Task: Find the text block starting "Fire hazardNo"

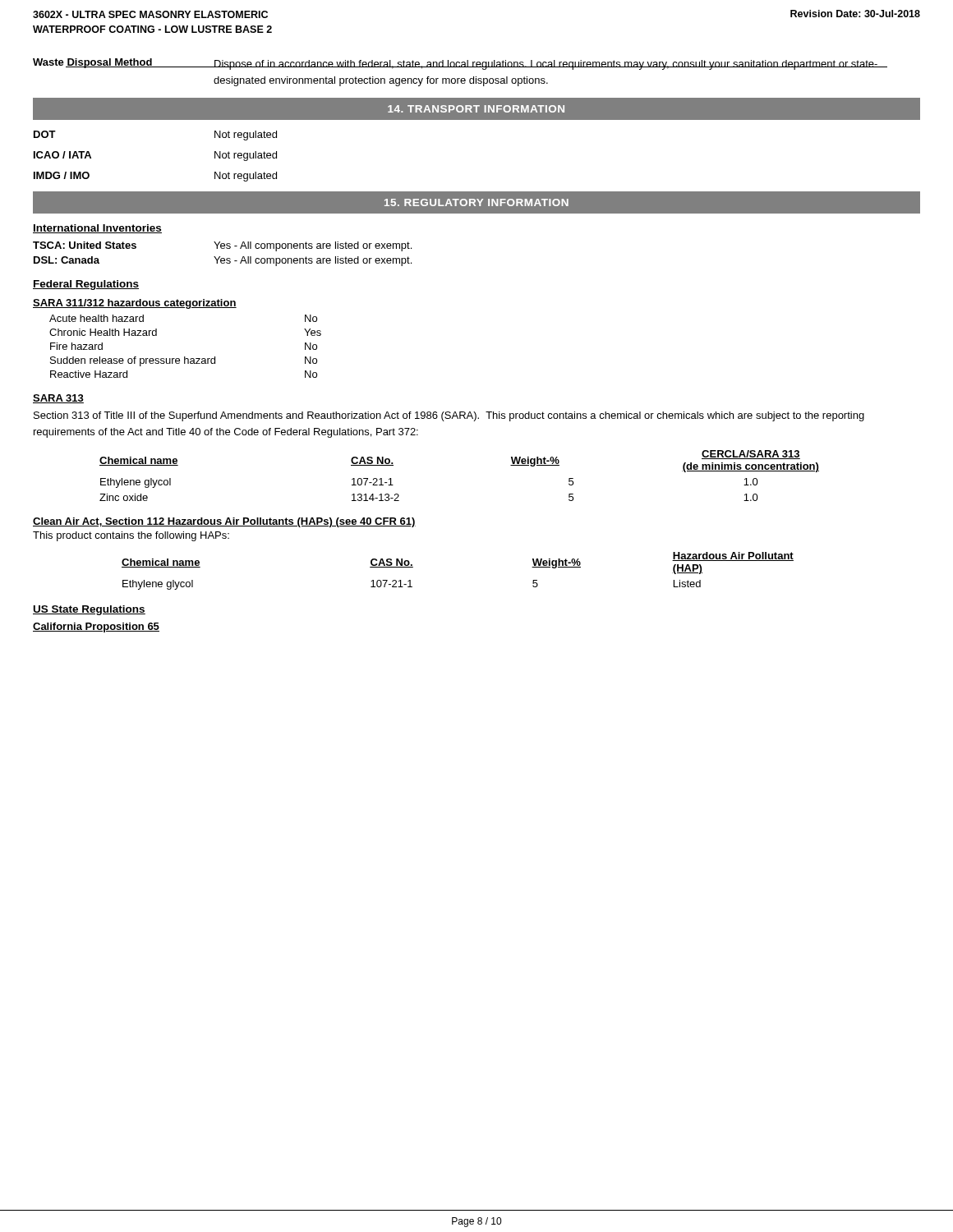Action: [x=183, y=346]
